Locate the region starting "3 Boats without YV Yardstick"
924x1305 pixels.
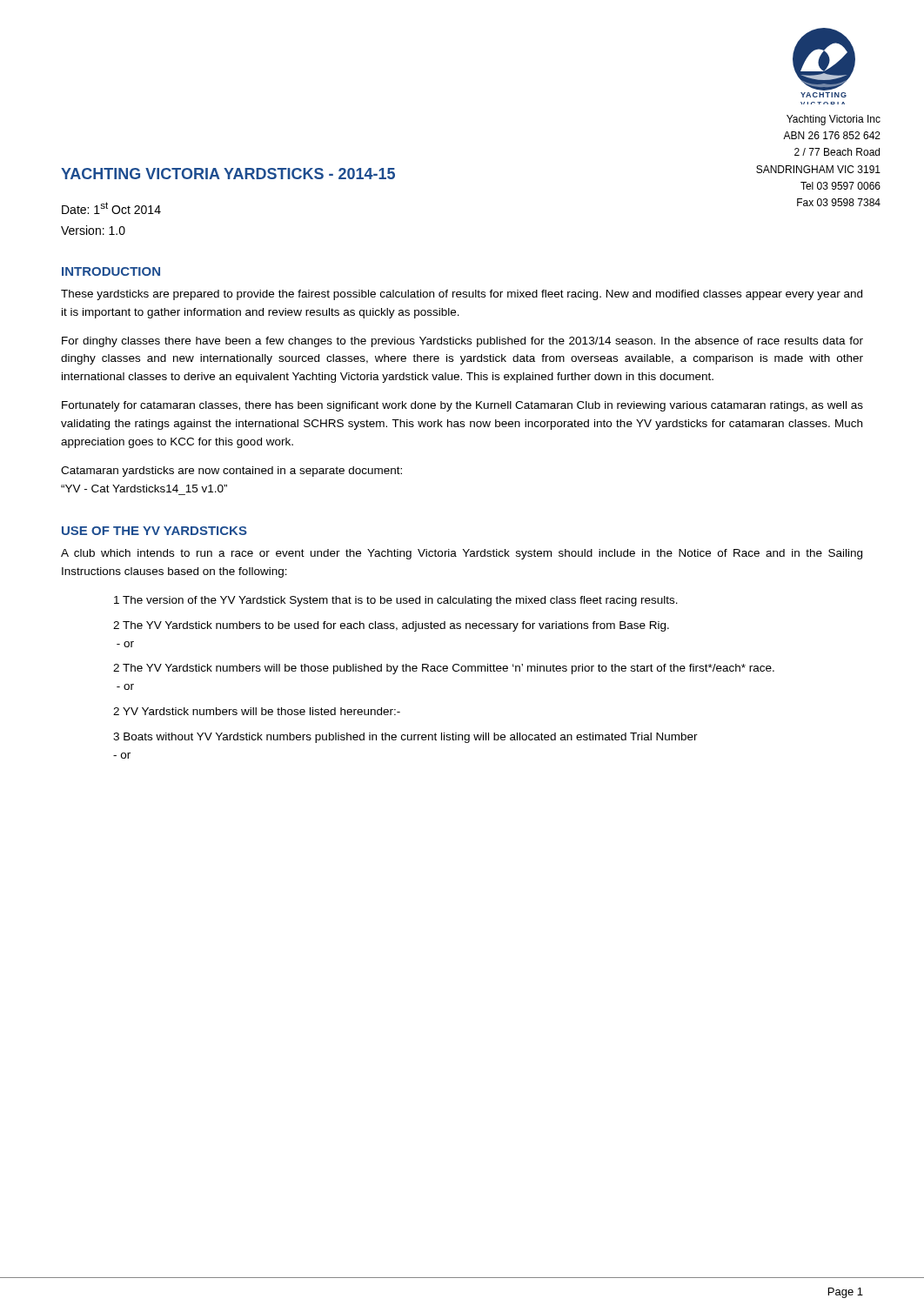(x=405, y=746)
